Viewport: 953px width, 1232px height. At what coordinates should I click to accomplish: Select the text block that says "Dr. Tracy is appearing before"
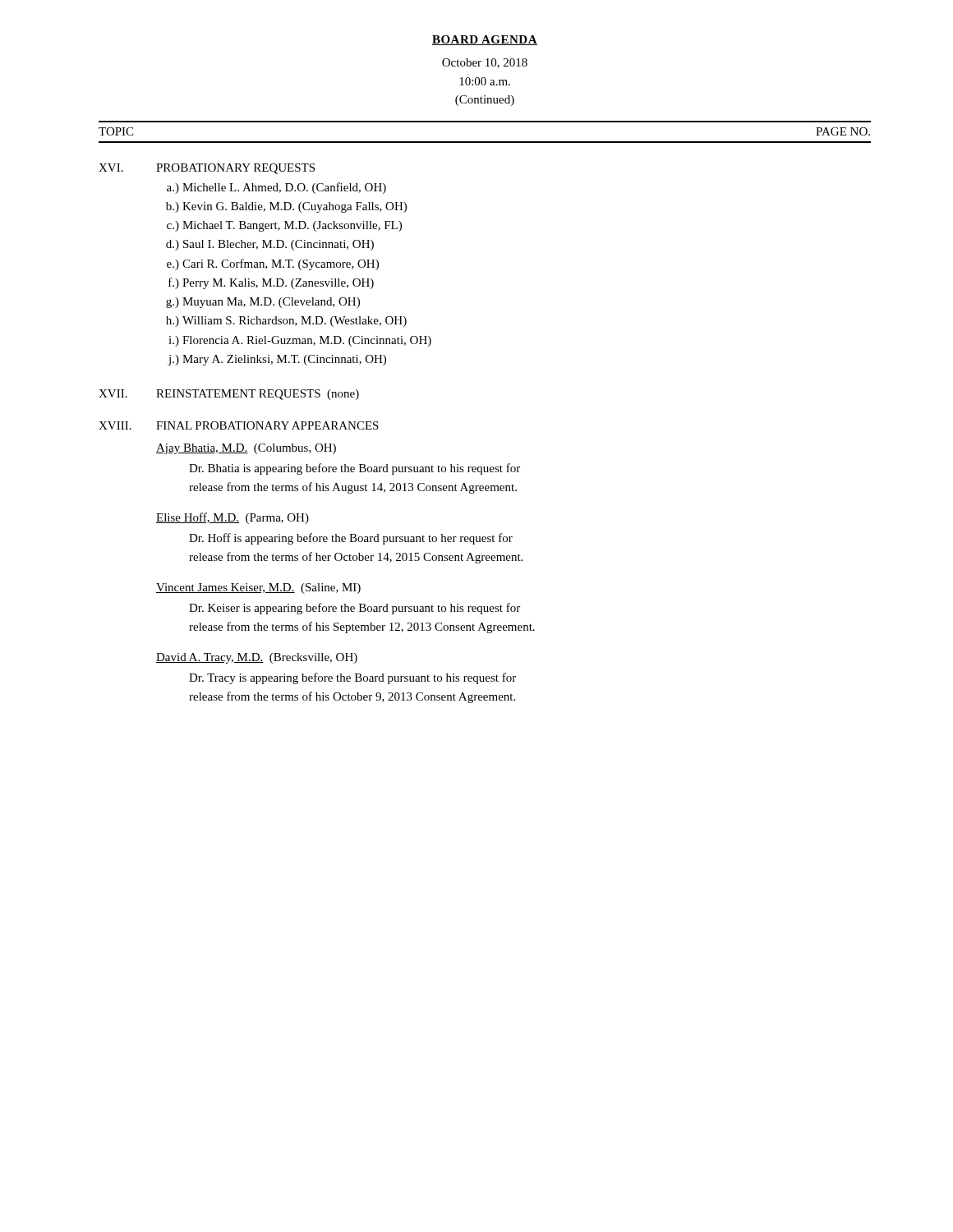click(353, 687)
